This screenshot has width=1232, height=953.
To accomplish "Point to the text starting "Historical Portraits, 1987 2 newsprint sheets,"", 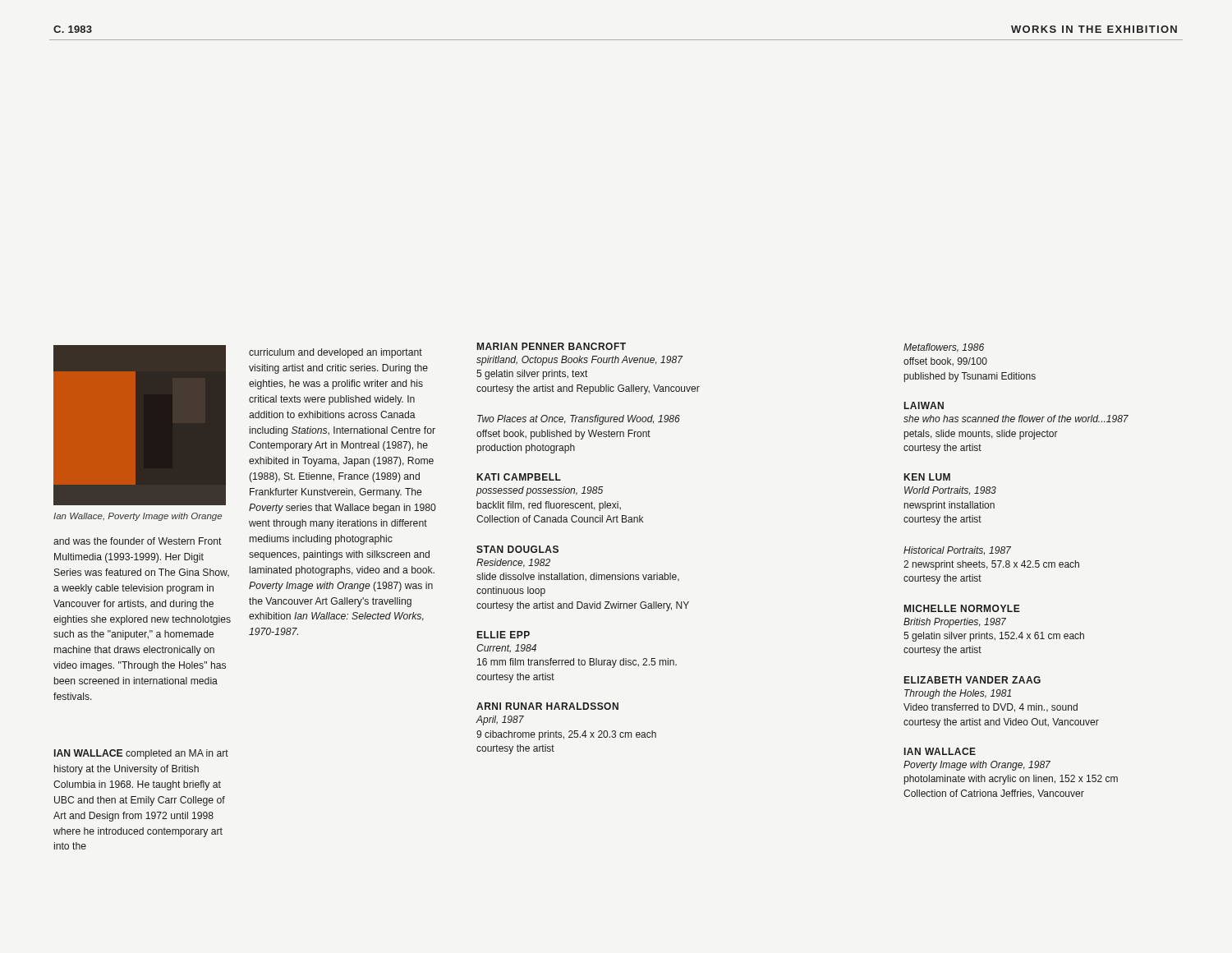I will (x=1045, y=565).
